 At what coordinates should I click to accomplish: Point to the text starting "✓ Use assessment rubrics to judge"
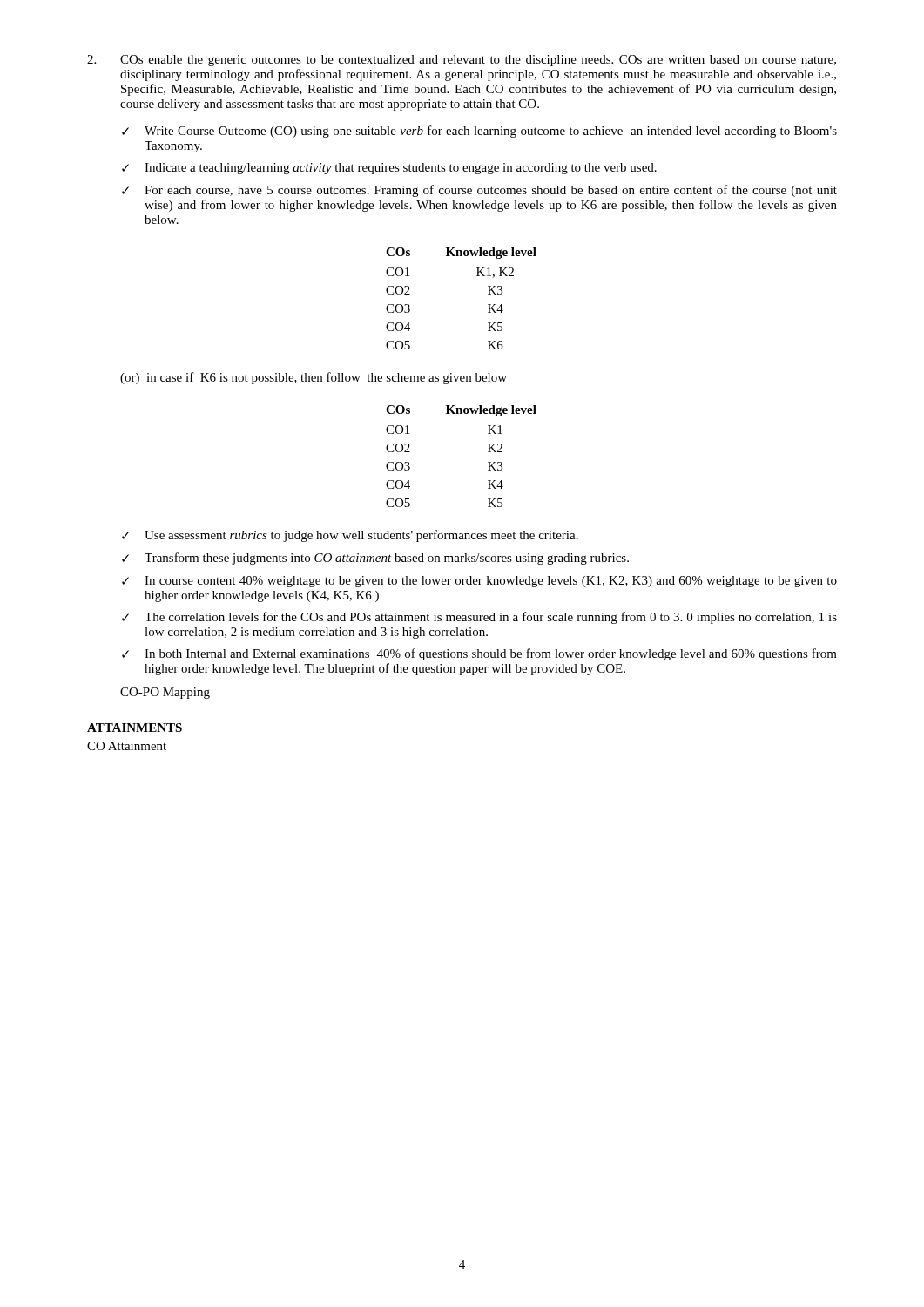[479, 536]
